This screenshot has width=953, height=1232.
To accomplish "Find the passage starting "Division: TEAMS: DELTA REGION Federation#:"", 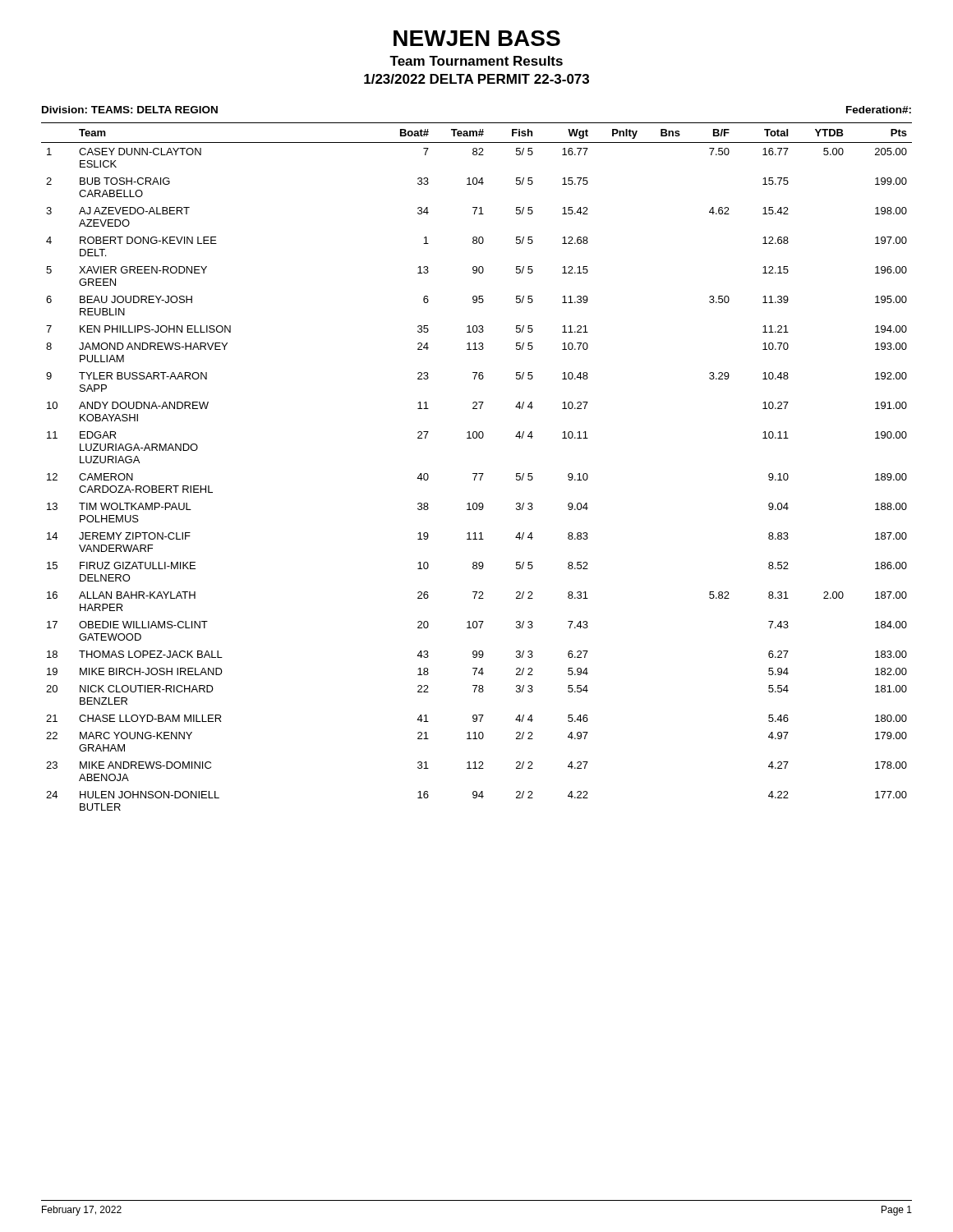I will (x=132, y=109).
